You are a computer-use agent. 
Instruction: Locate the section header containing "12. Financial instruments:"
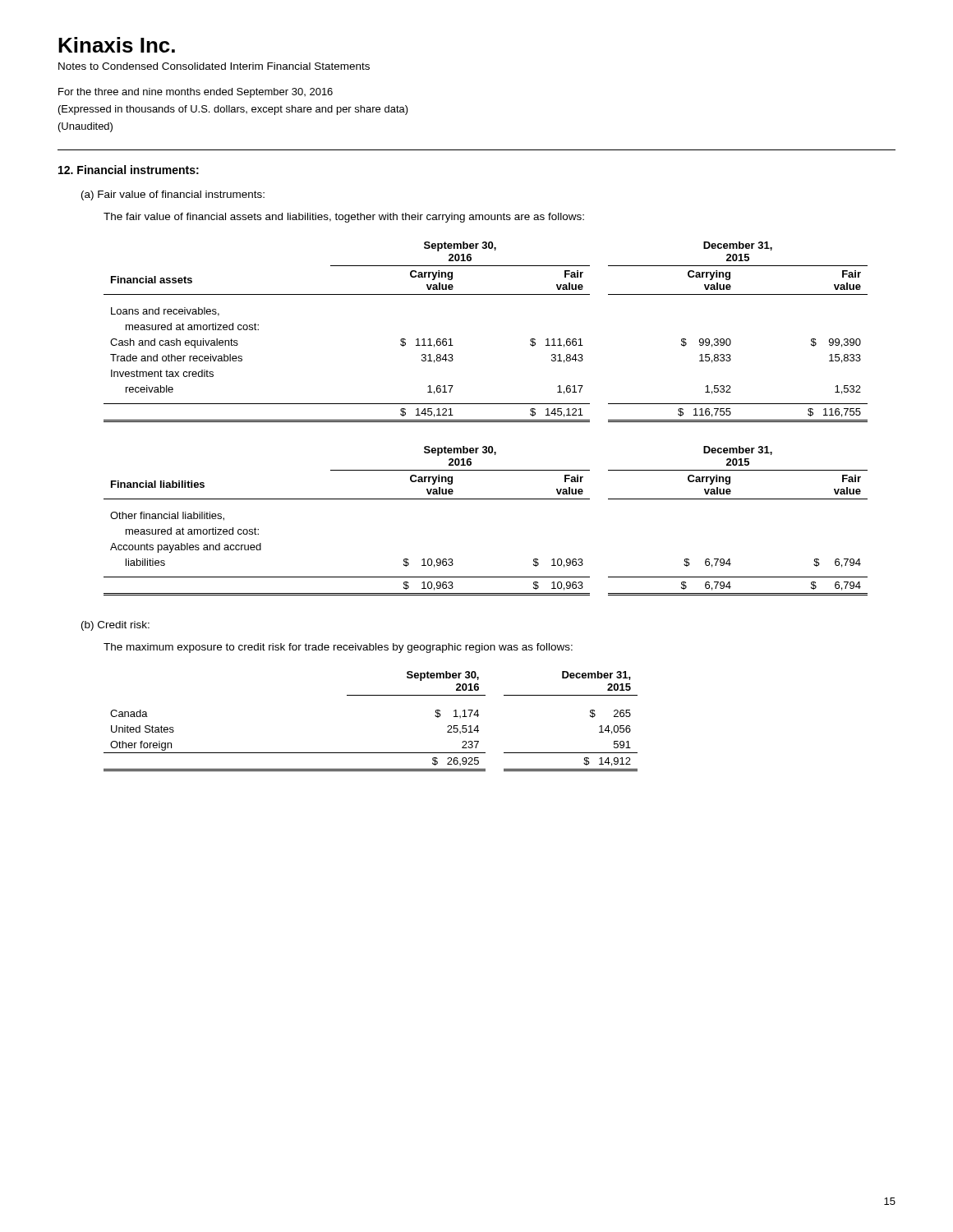128,170
